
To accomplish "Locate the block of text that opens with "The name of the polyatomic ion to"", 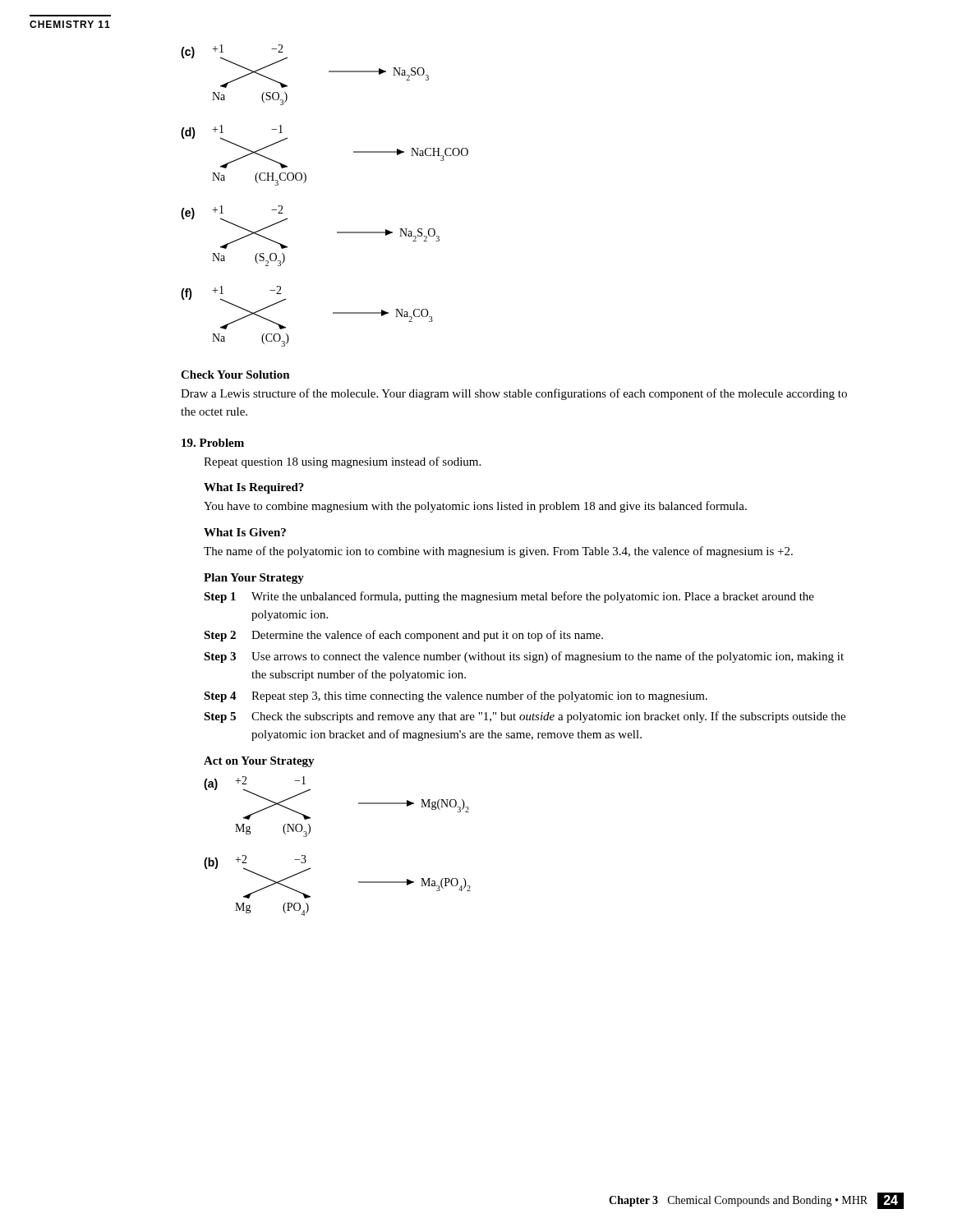I will (499, 551).
